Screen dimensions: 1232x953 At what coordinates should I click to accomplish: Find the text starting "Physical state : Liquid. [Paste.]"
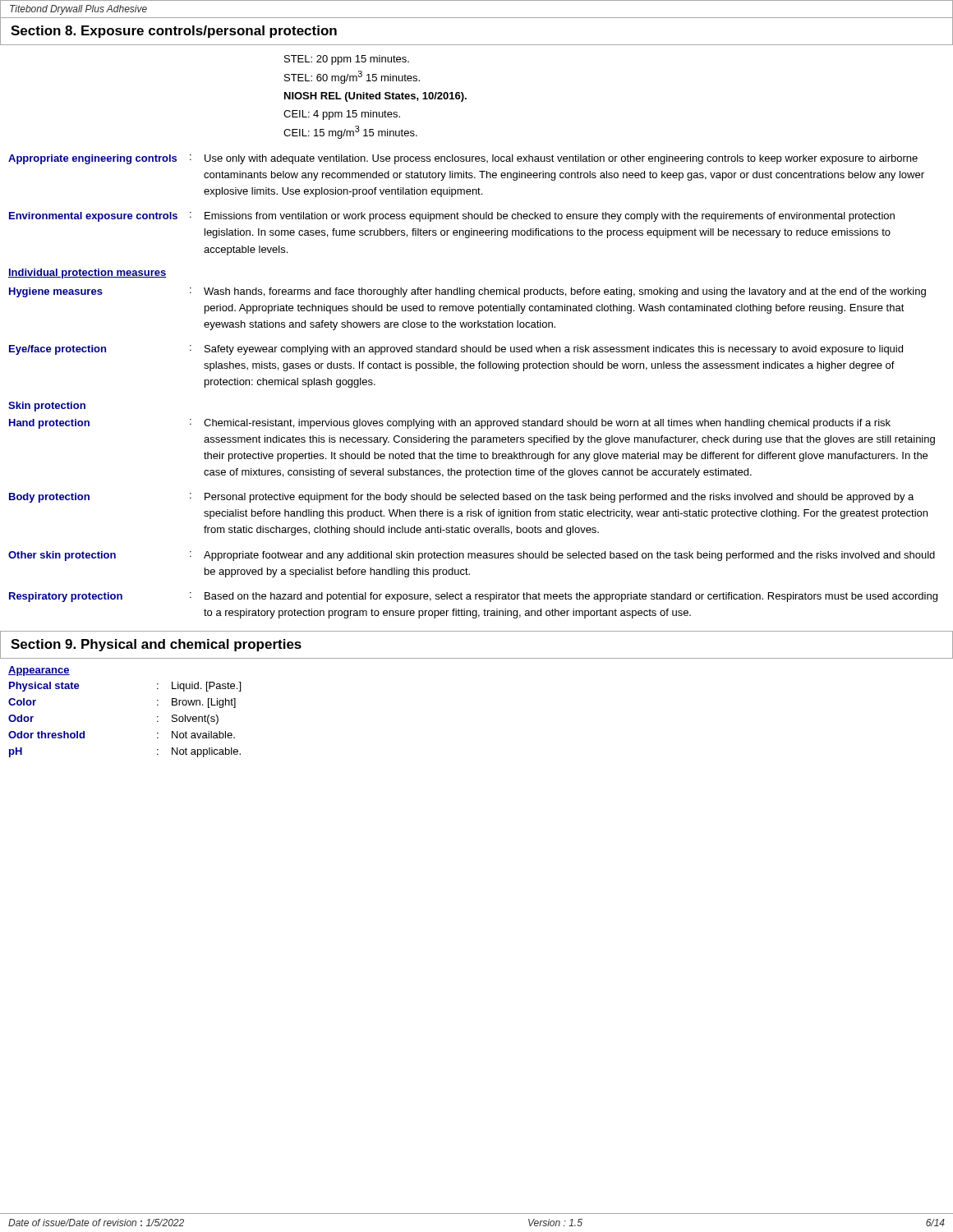[44, 686]
